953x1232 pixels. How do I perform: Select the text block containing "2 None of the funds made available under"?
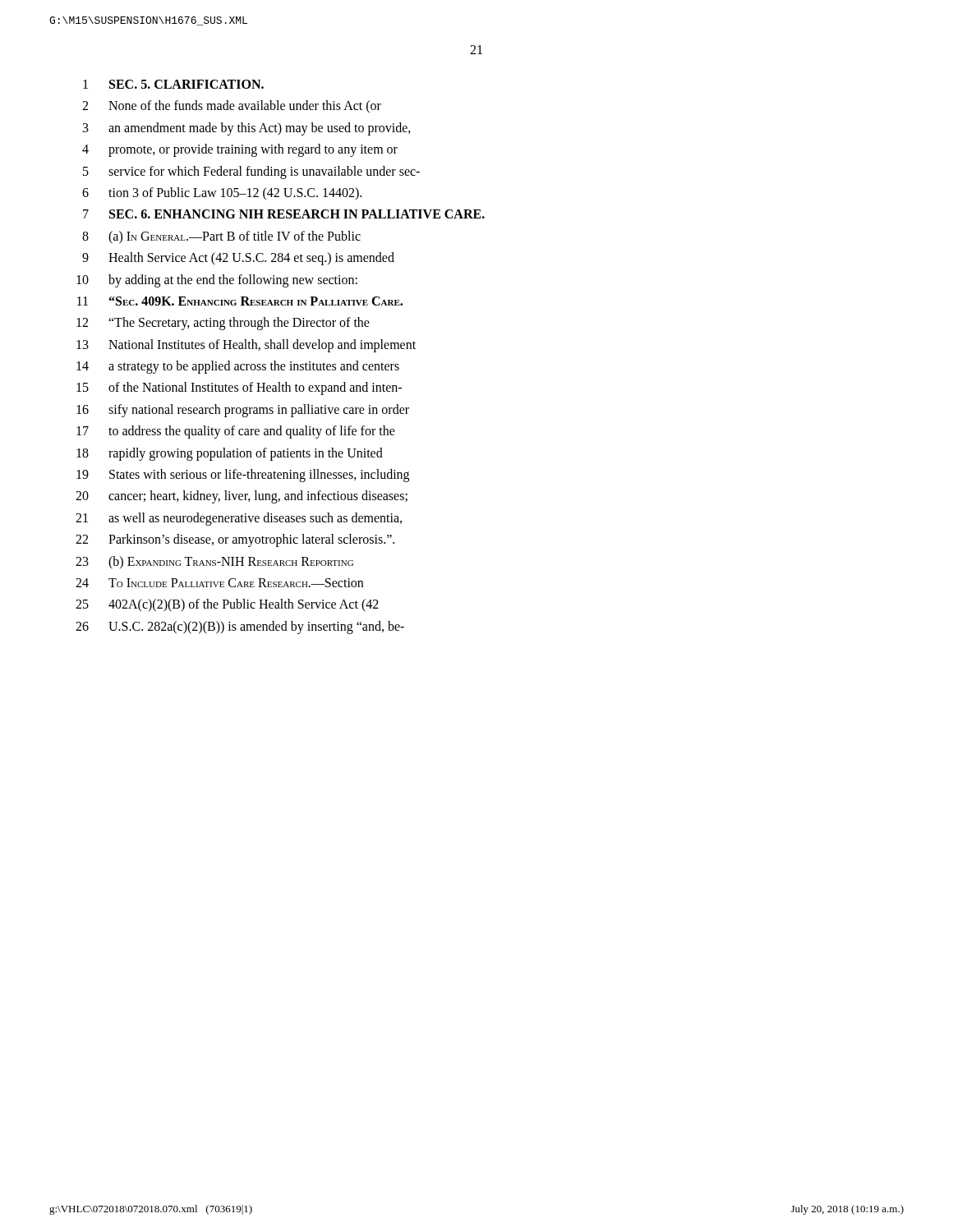(232, 107)
